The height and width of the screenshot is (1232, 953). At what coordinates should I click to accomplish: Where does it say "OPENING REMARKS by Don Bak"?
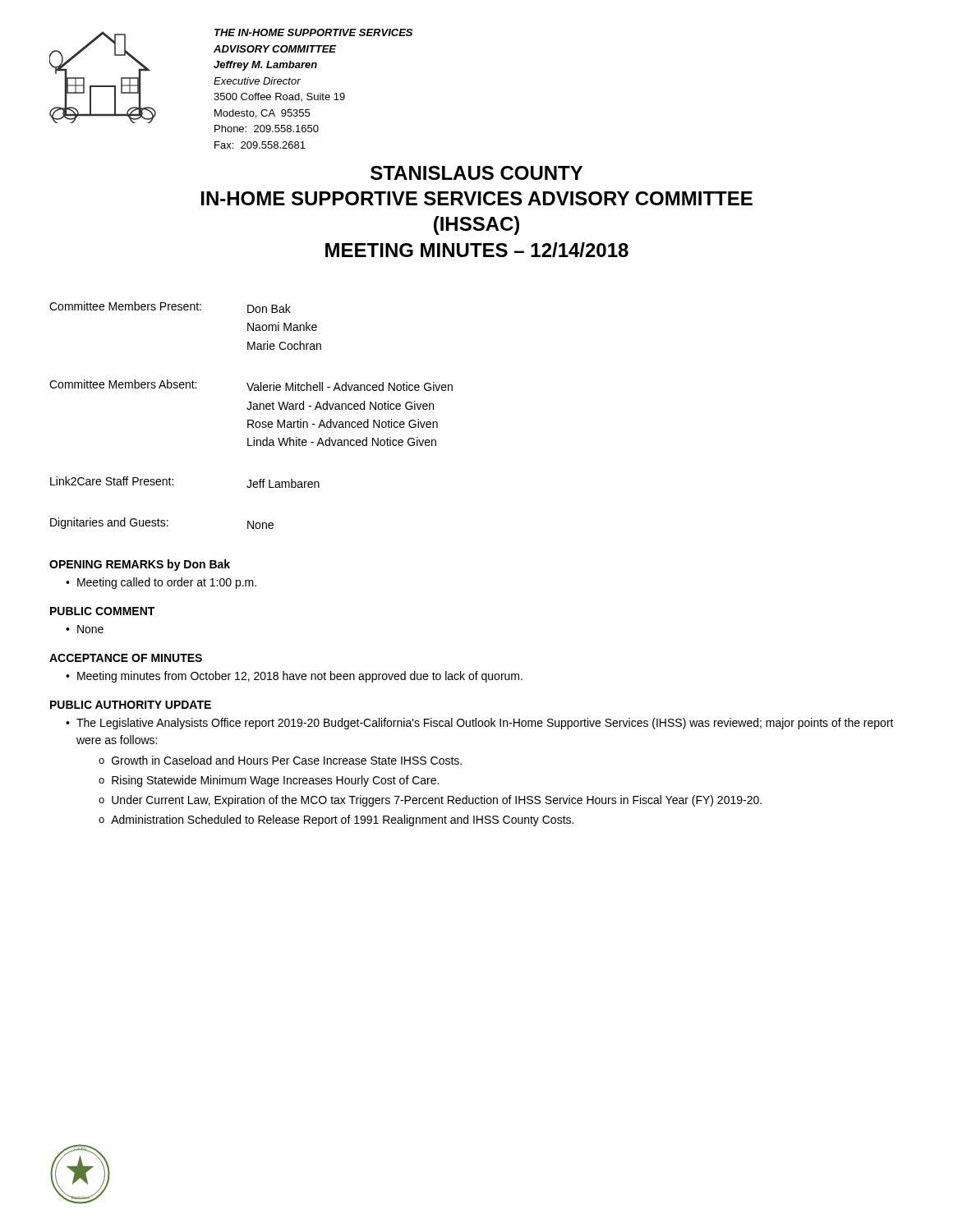pos(140,564)
